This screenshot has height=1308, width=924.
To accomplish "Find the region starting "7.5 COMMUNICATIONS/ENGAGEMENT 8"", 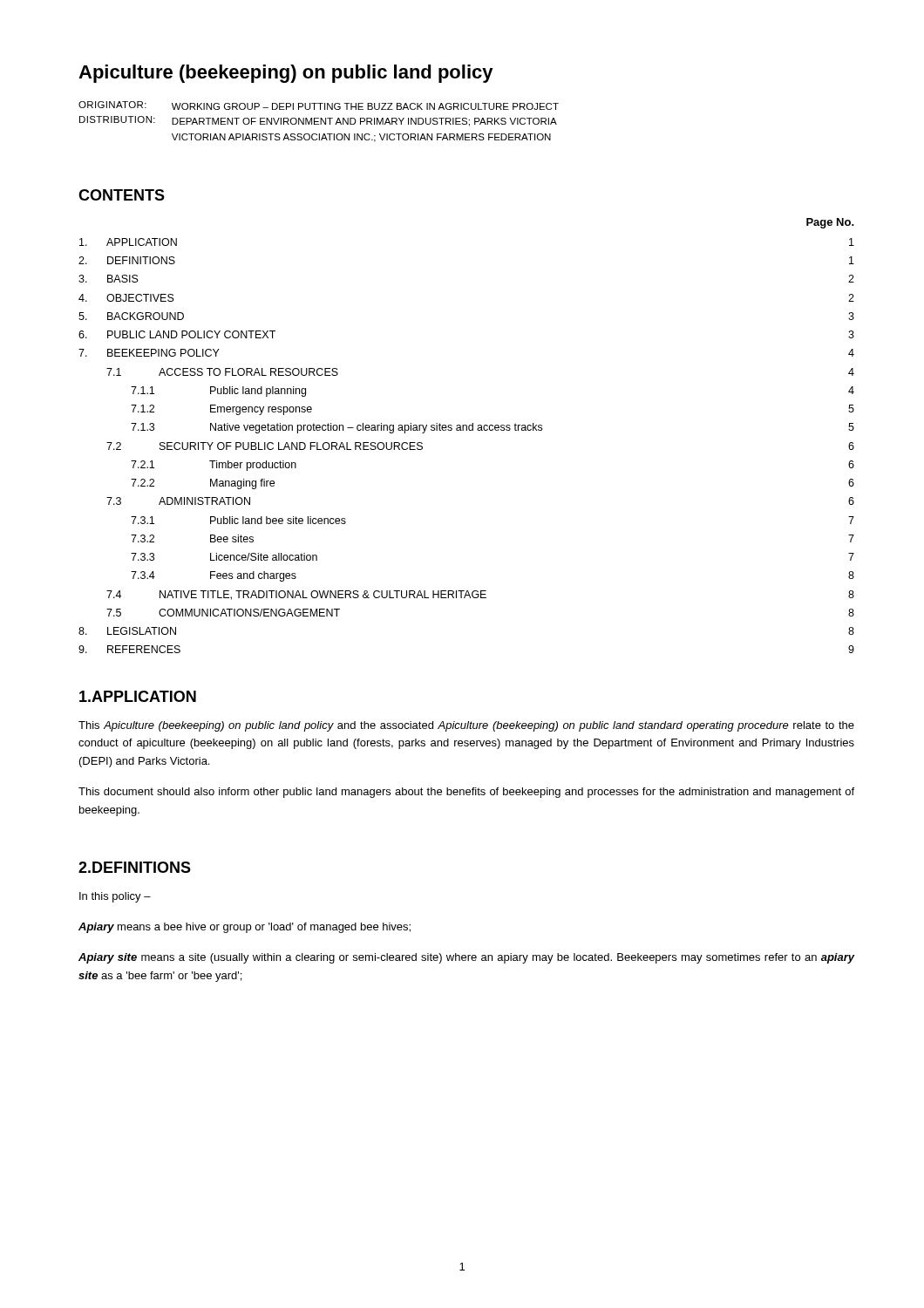I will click(x=109, y=613).
